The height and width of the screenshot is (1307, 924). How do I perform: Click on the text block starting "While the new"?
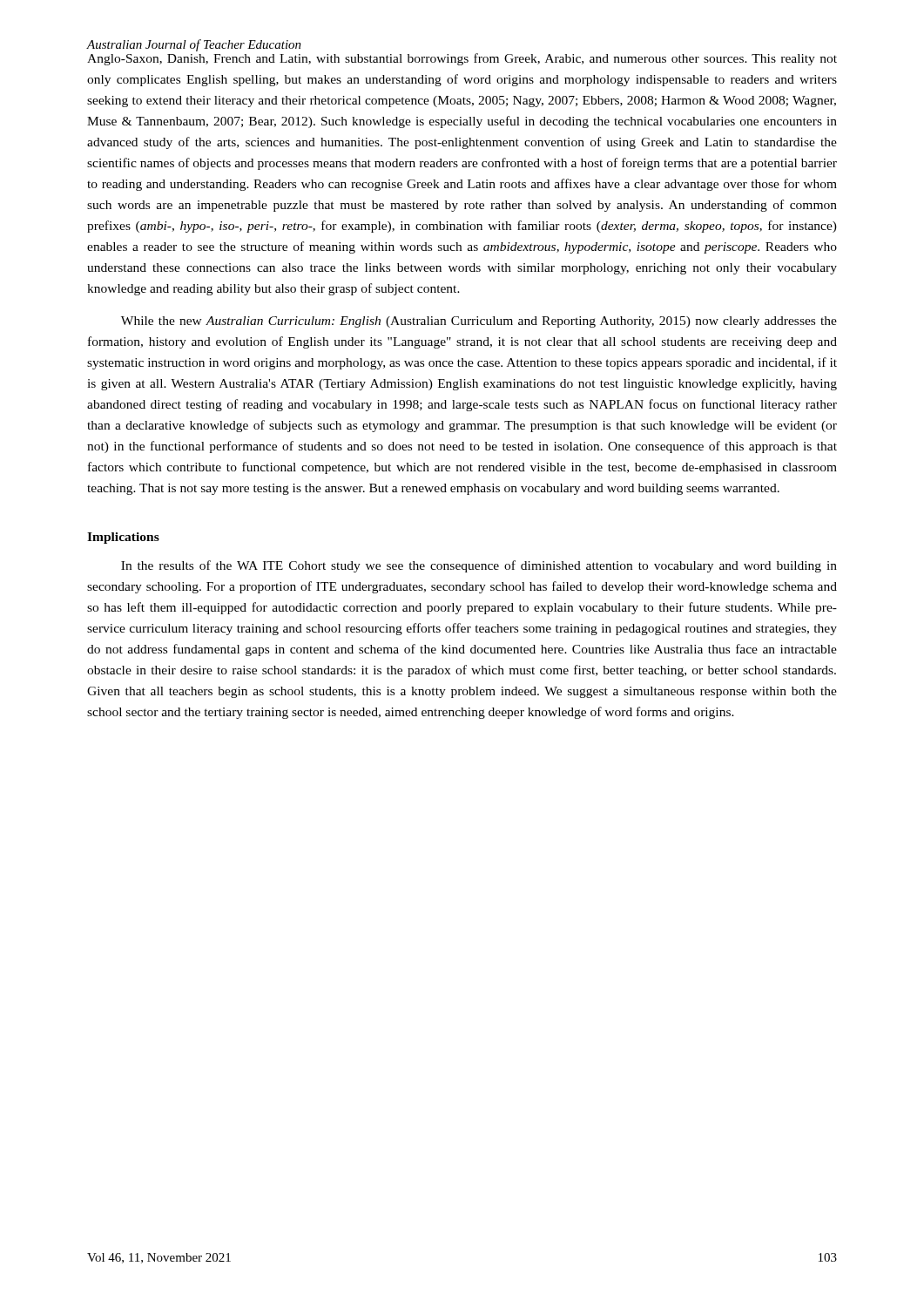(x=462, y=405)
